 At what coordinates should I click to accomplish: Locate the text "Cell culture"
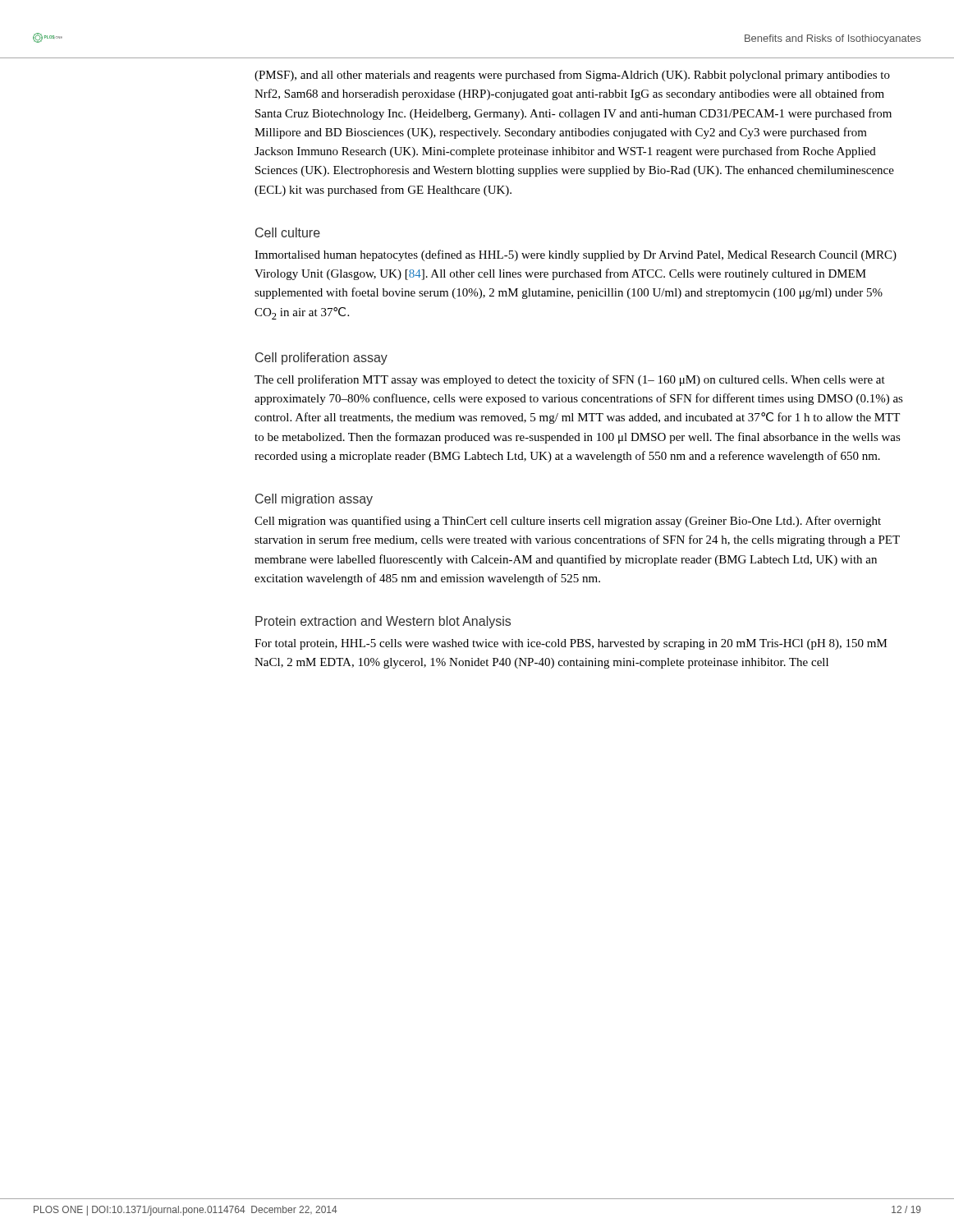pyautogui.click(x=287, y=233)
